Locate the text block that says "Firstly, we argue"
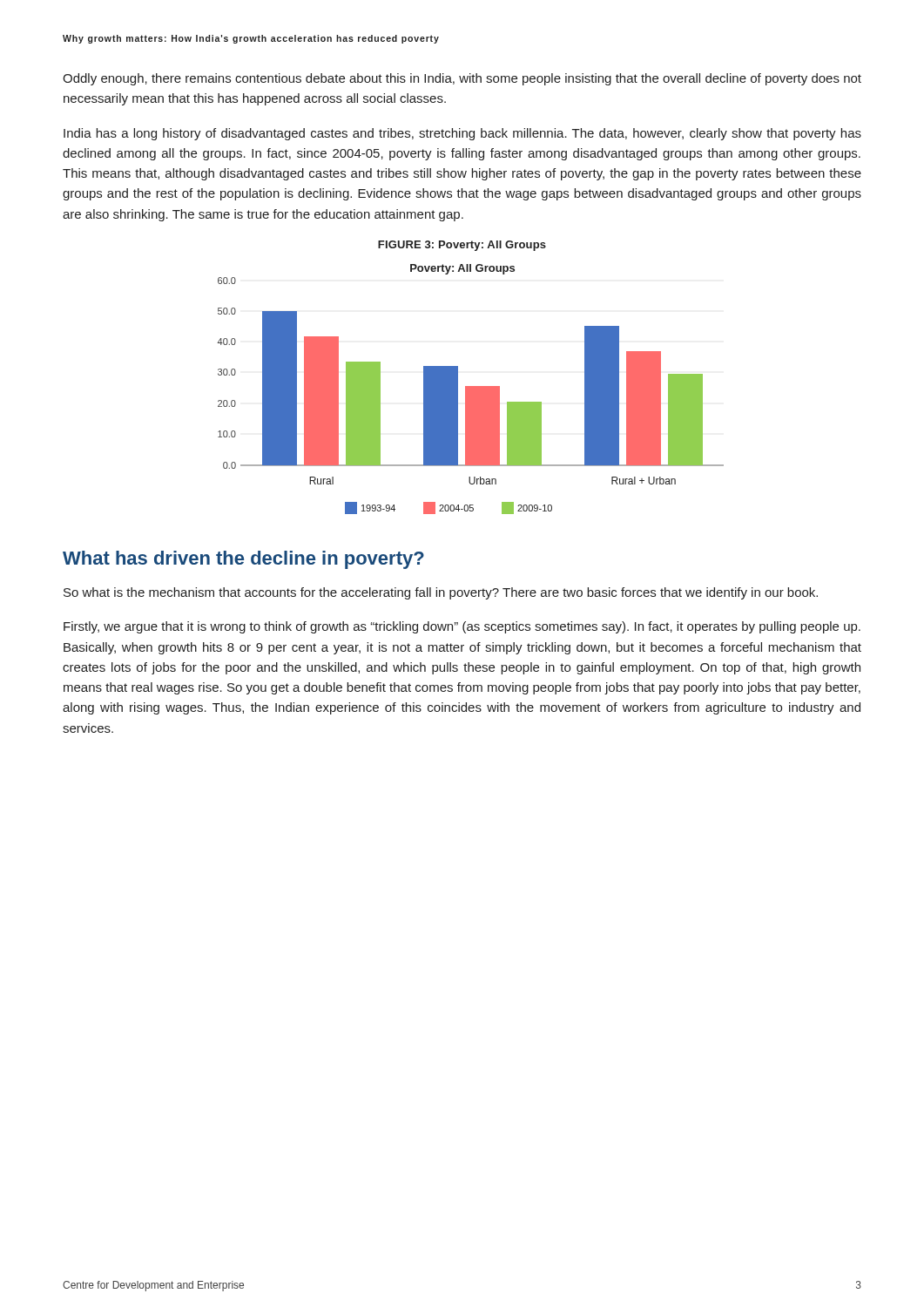The width and height of the screenshot is (924, 1307). [x=462, y=677]
